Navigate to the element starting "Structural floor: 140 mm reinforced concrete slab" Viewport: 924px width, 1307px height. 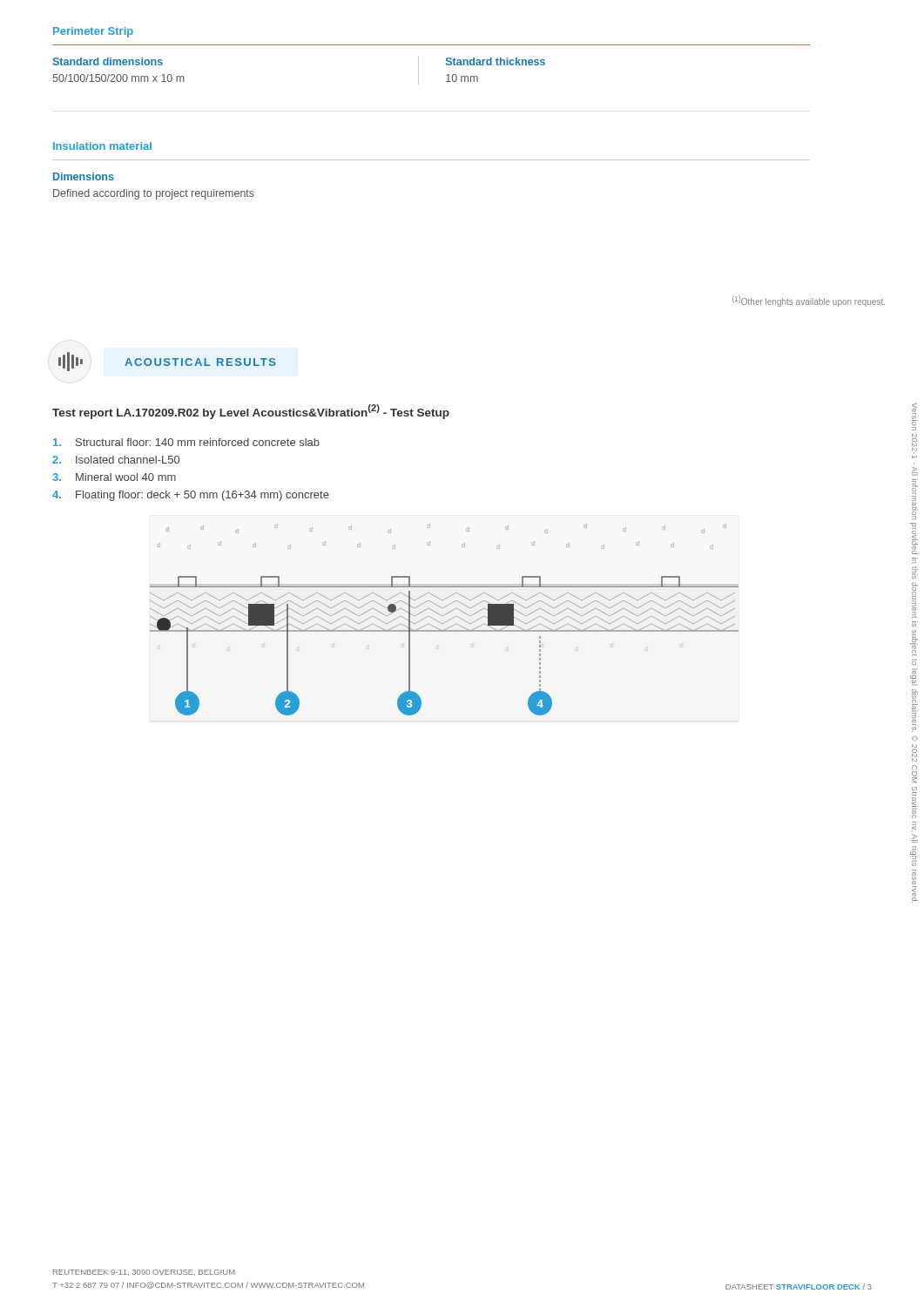click(x=186, y=442)
